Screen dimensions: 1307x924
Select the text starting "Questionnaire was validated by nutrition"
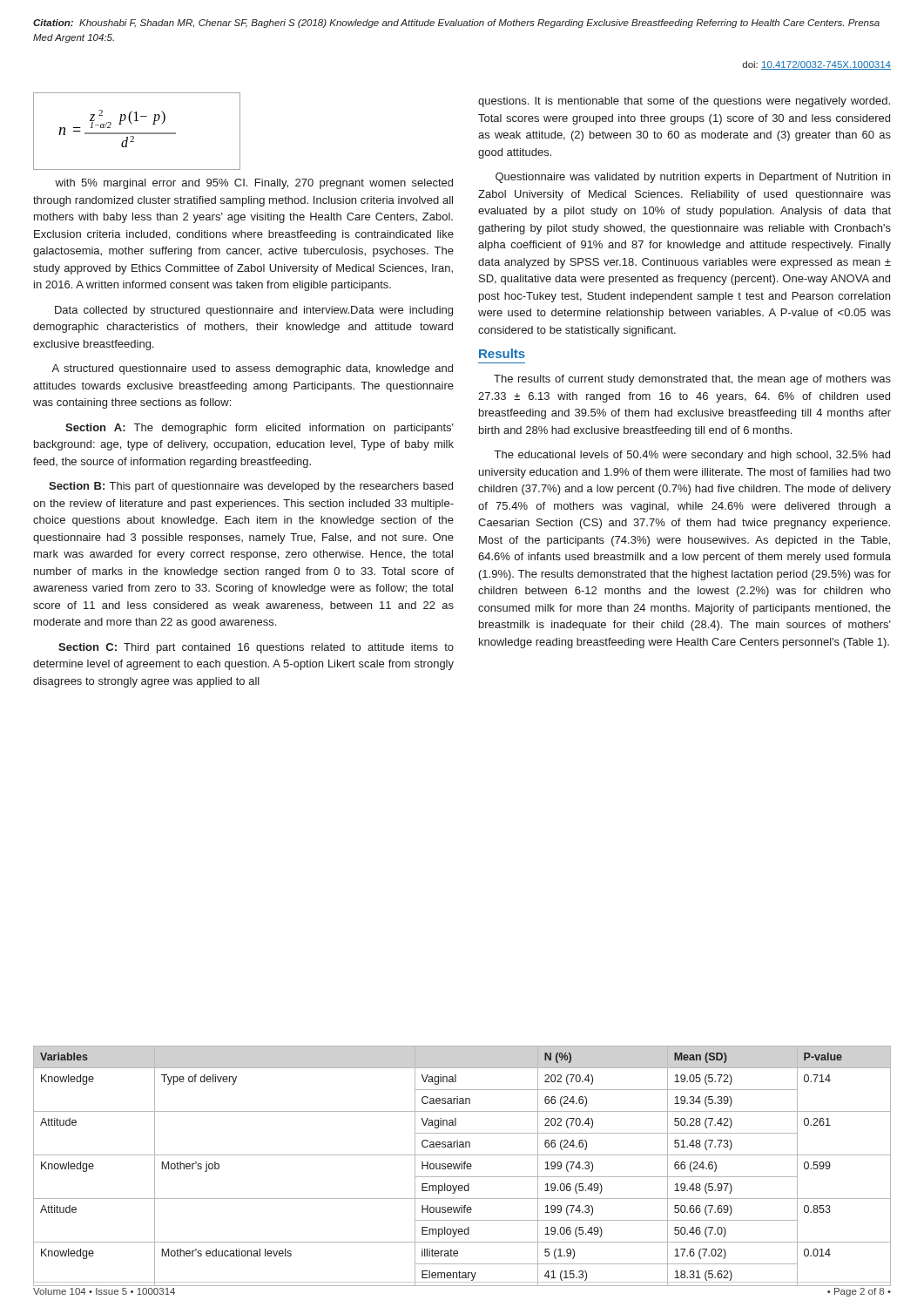point(684,253)
